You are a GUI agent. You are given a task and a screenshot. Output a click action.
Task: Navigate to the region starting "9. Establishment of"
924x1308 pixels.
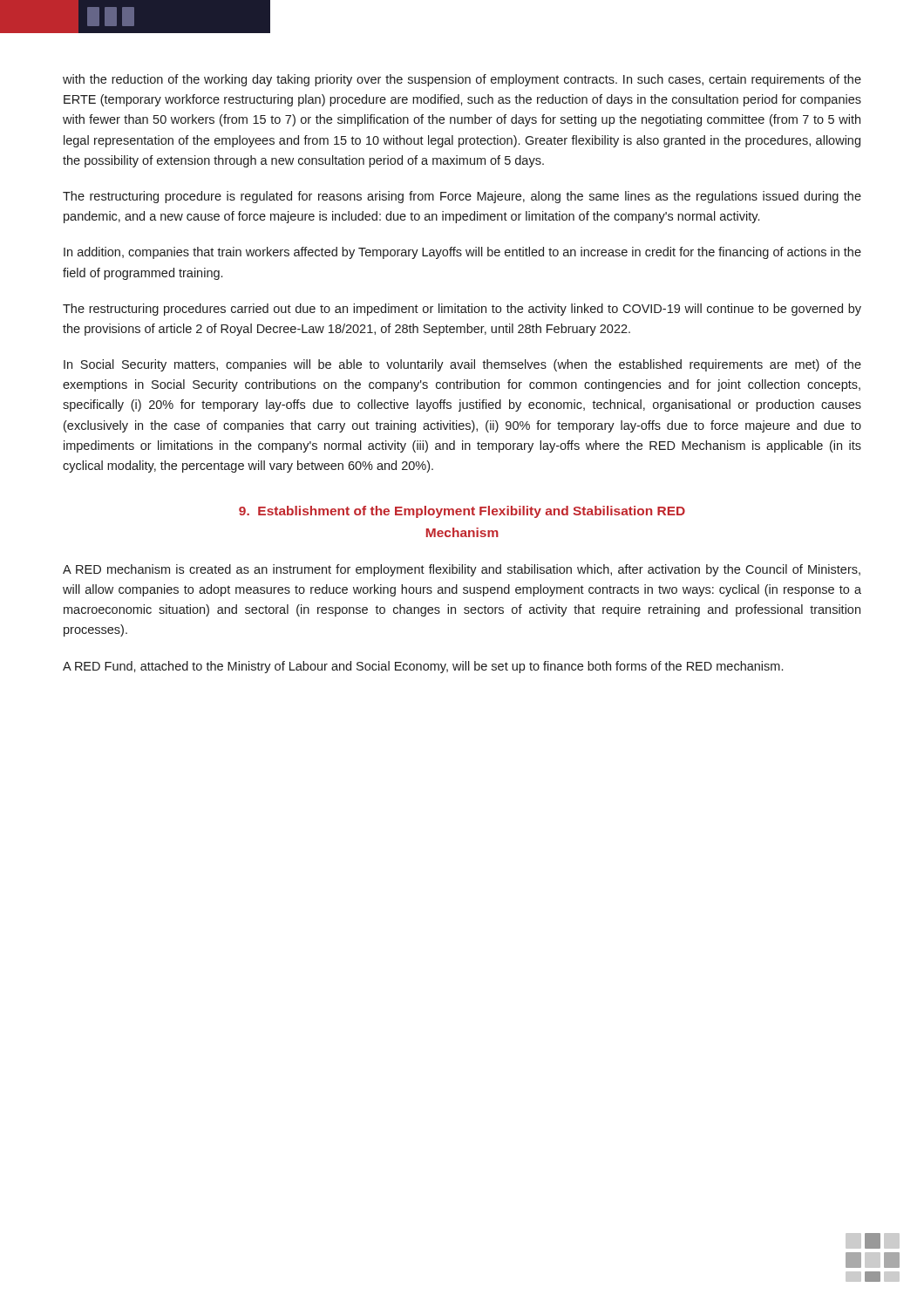pos(462,522)
